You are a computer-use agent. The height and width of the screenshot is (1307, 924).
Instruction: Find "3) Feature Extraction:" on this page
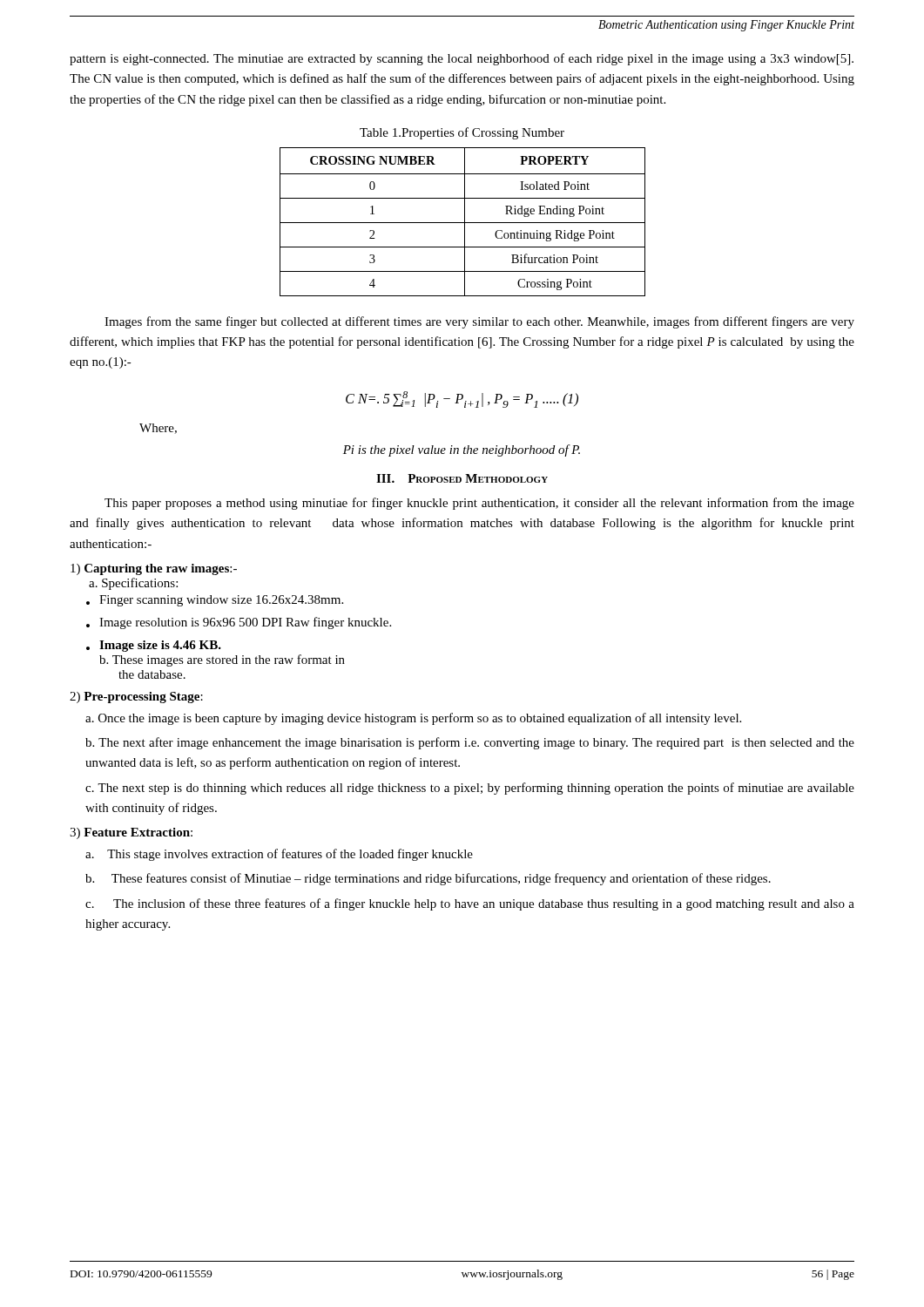[x=132, y=832]
